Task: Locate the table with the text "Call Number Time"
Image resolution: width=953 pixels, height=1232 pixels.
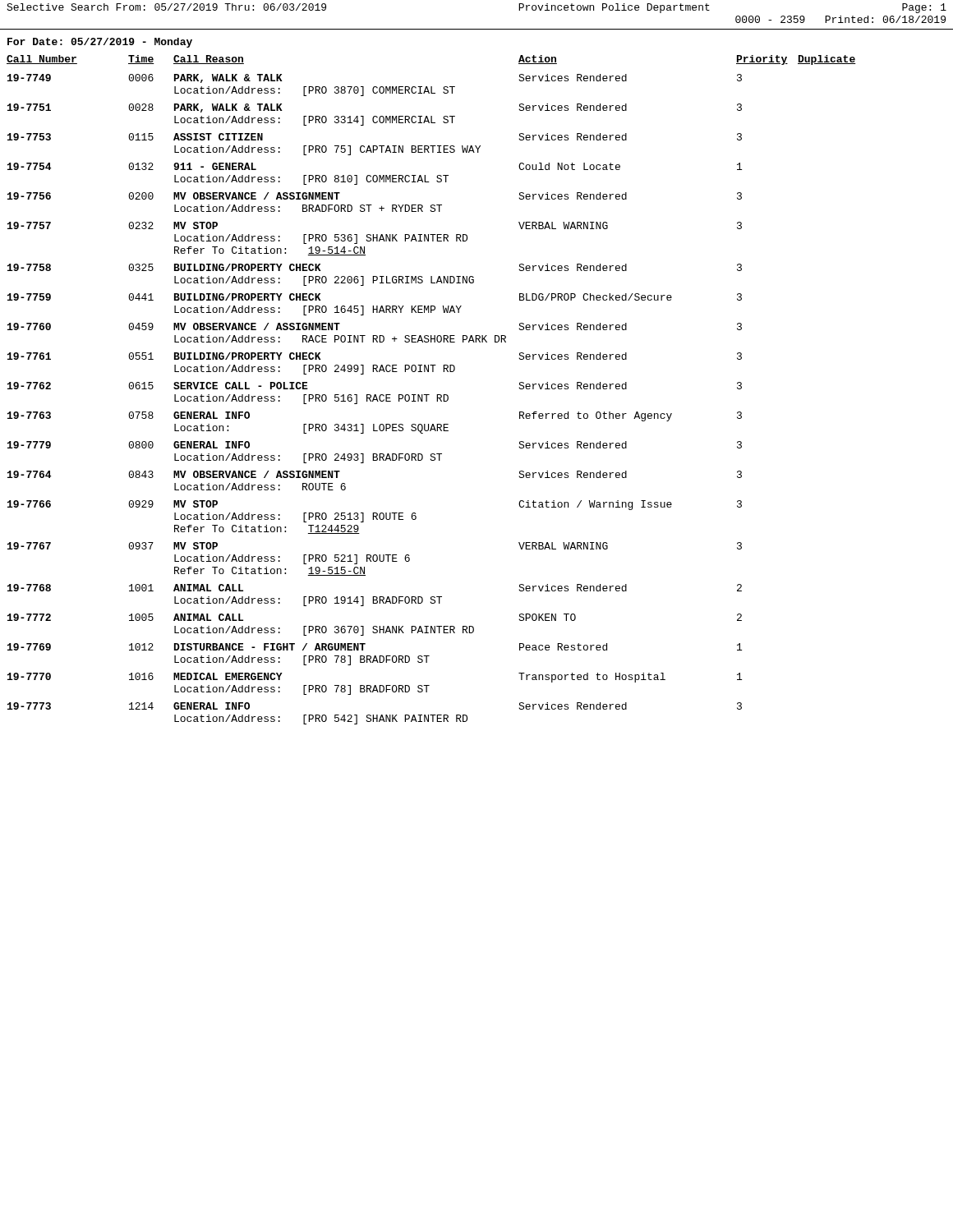Action: pos(476,389)
